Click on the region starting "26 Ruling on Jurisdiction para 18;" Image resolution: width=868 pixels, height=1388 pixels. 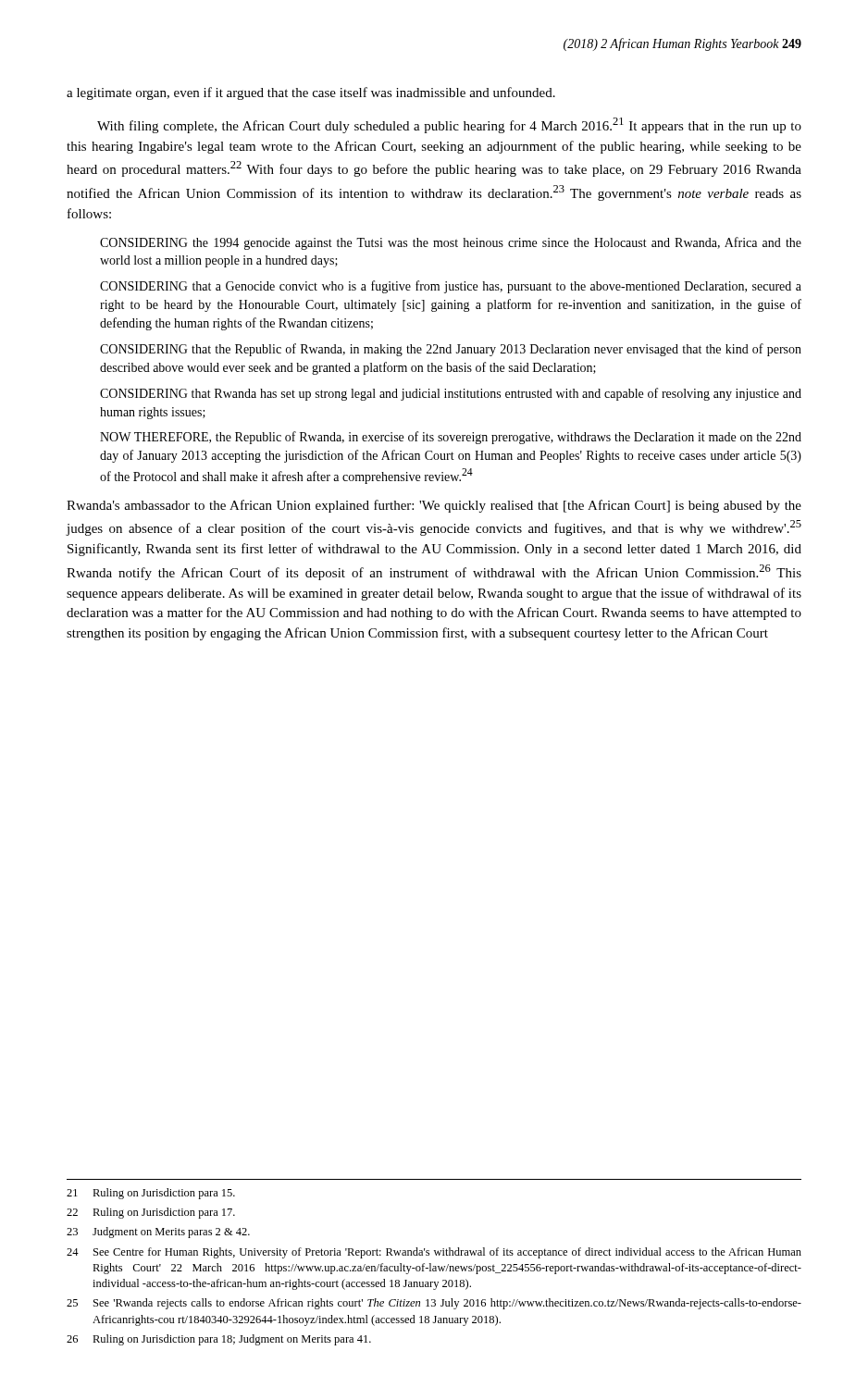(x=219, y=1340)
